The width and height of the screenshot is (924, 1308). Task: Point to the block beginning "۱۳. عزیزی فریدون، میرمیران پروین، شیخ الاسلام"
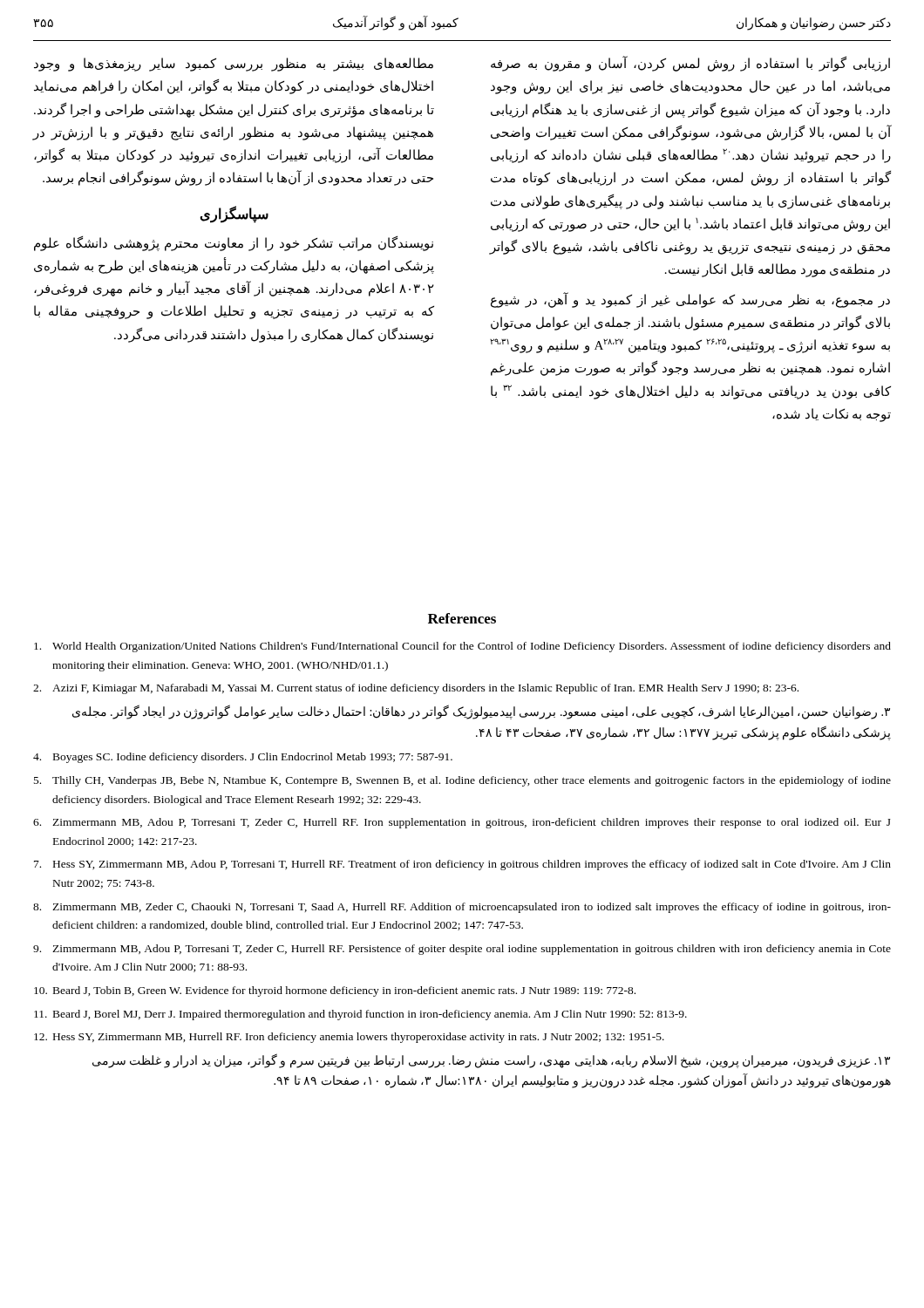[491, 1071]
